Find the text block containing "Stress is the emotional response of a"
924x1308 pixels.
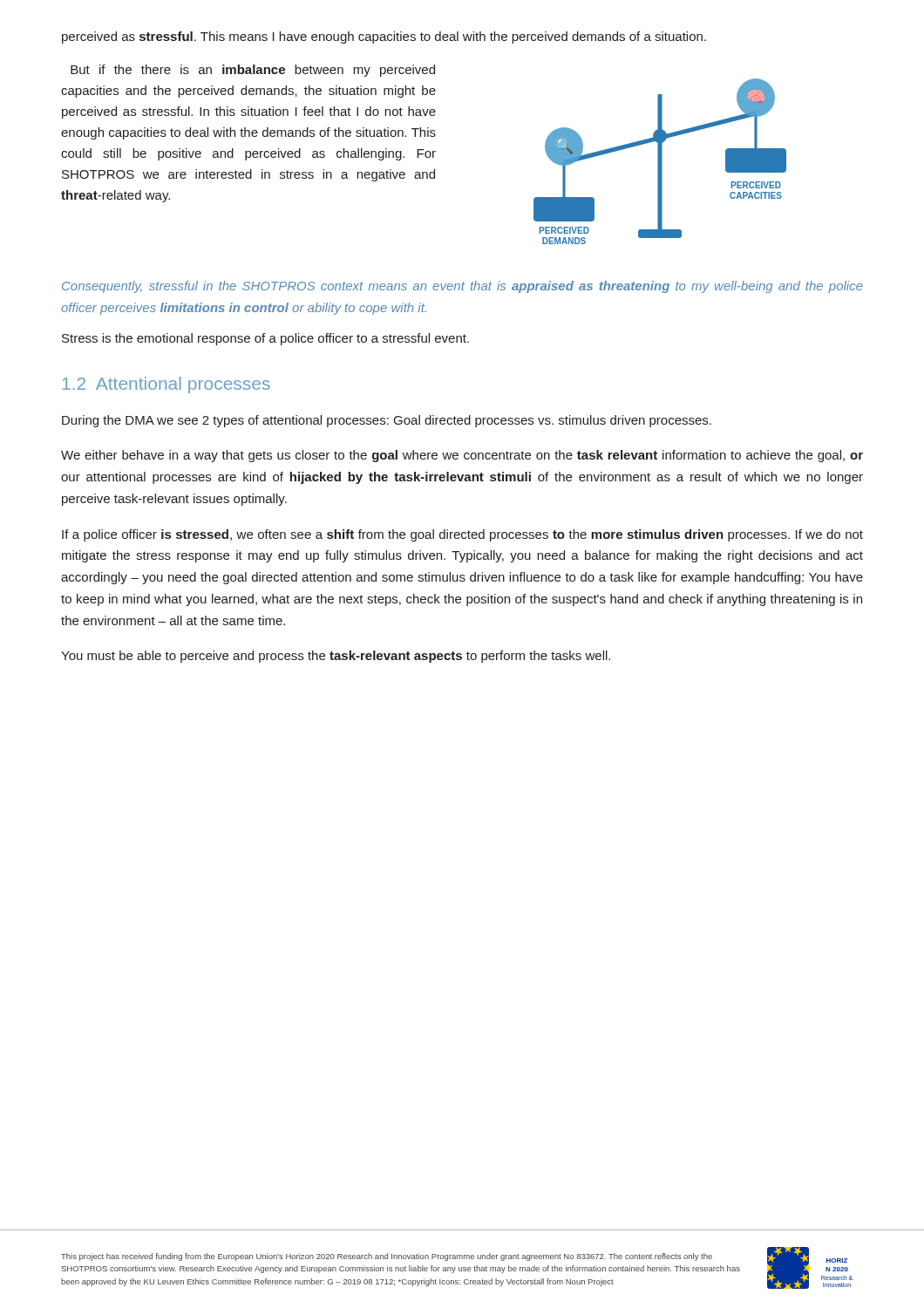[265, 337]
